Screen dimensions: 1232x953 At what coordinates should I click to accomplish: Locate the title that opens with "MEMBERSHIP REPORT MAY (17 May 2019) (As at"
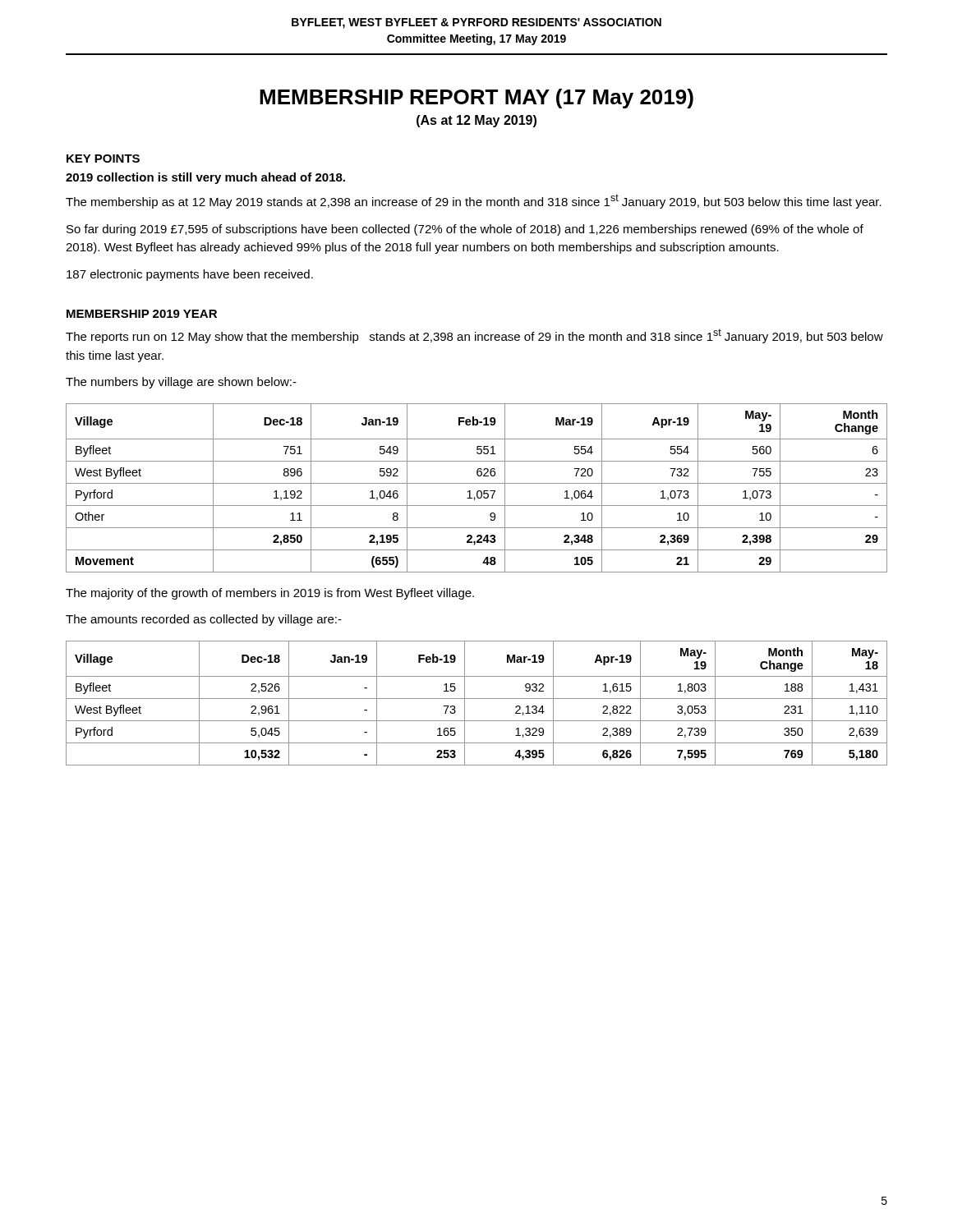(476, 107)
